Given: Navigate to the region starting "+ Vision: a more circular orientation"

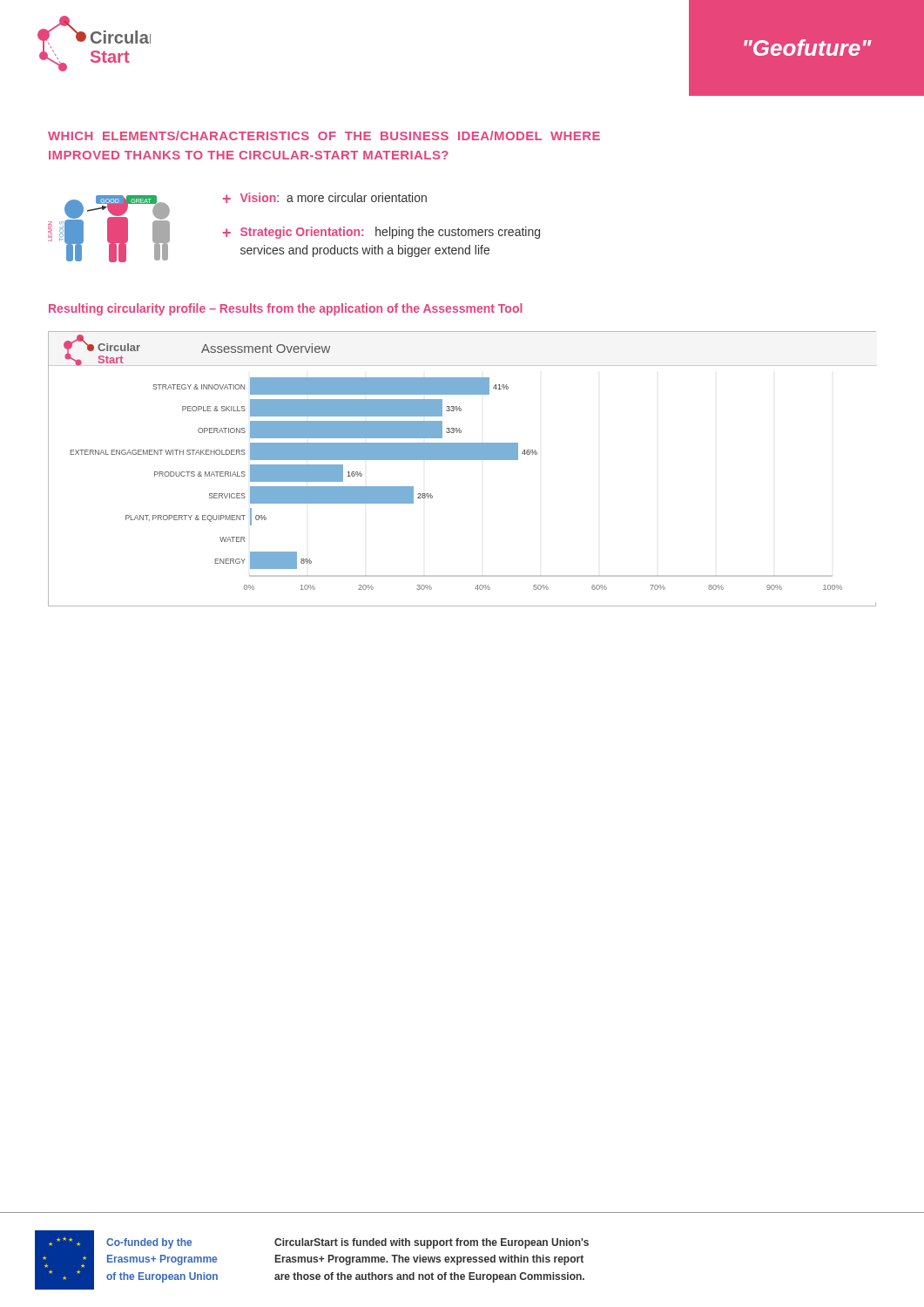Looking at the screenshot, I should tap(325, 199).
